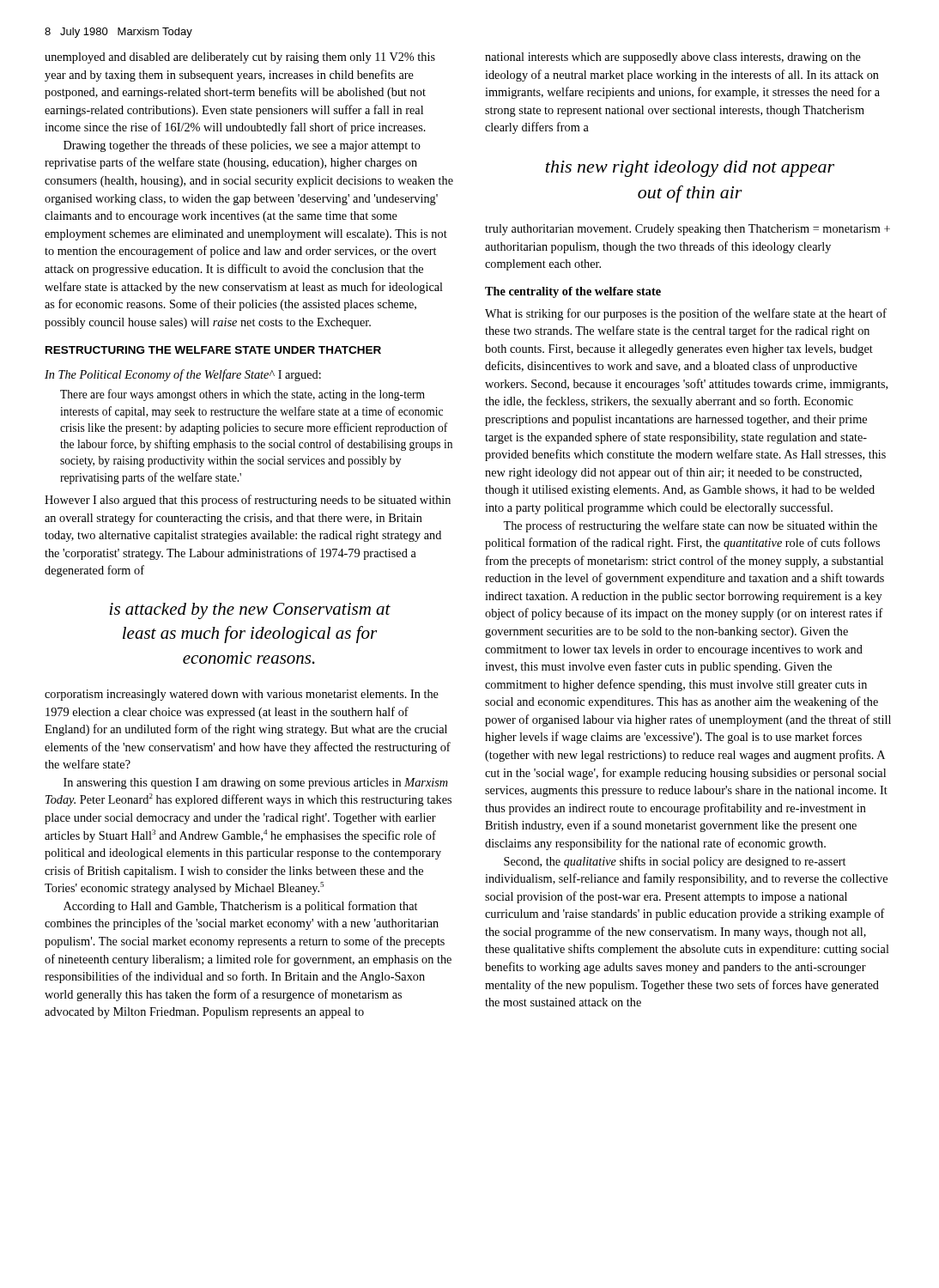Click on the block starting "truly authoritarian movement. Crudely speaking"
The height and width of the screenshot is (1288, 939).
690,247
